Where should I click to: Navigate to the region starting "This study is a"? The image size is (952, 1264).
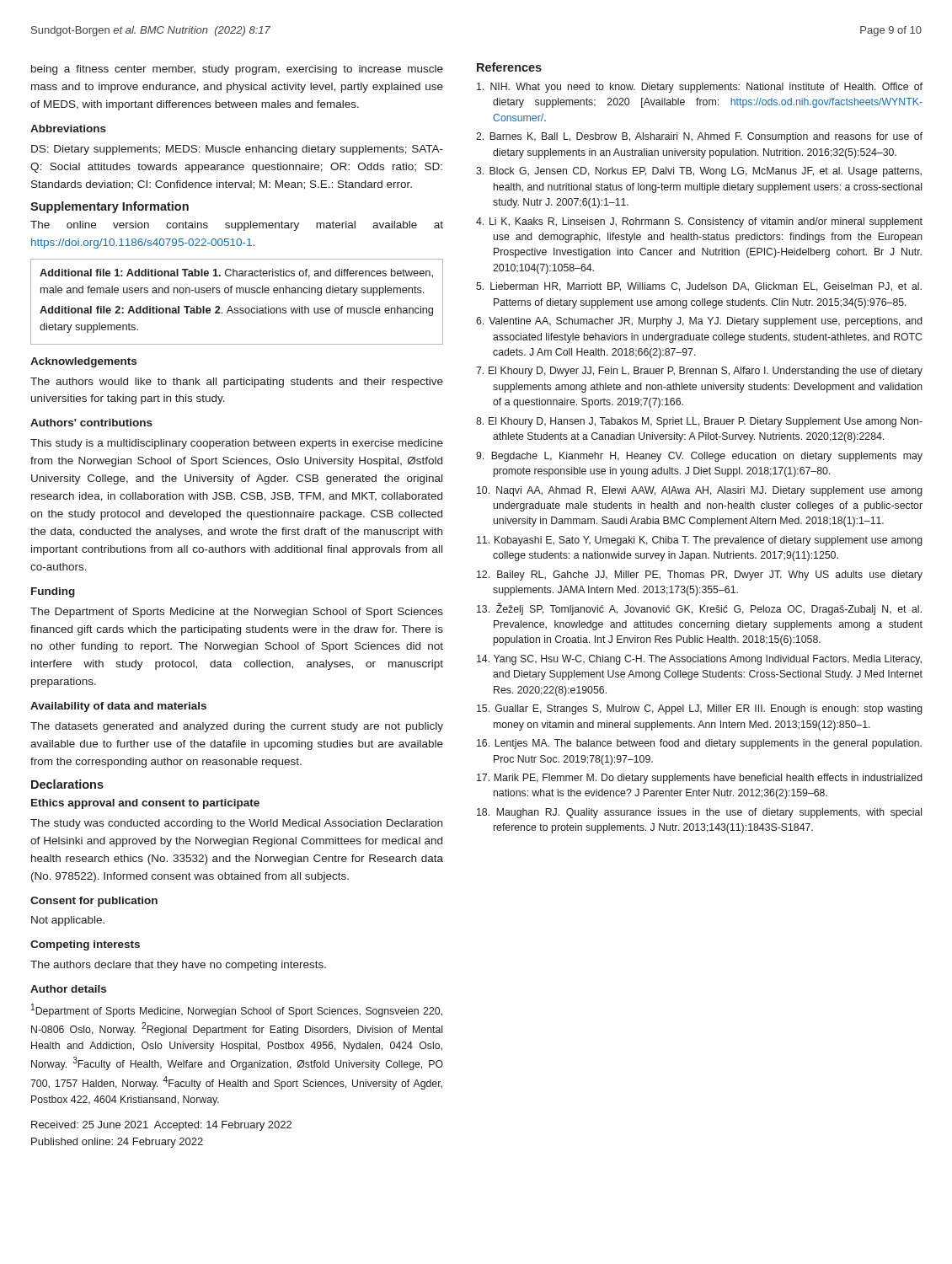click(237, 506)
